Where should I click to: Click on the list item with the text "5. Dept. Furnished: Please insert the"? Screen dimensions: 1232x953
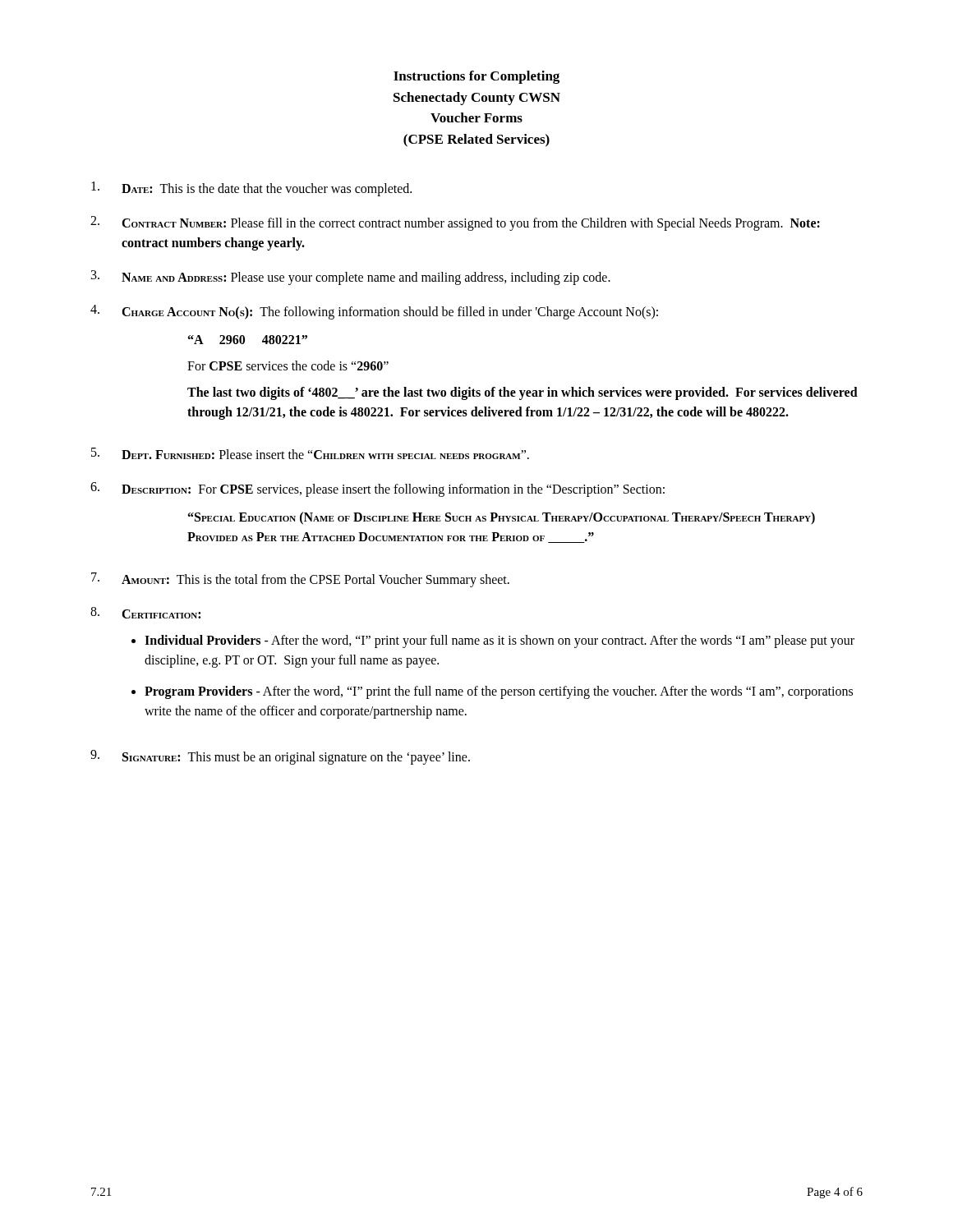pos(476,455)
